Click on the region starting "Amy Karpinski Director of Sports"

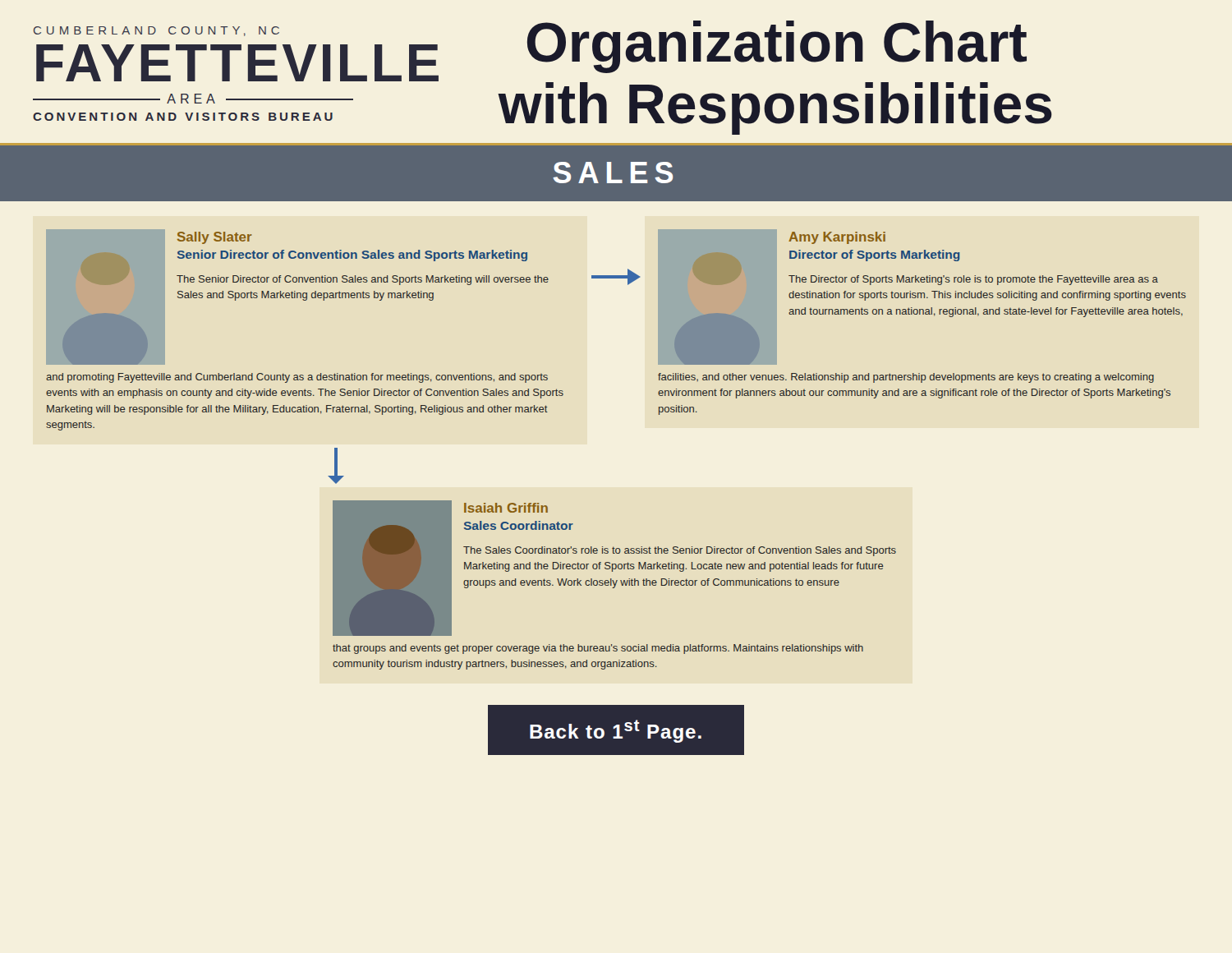click(x=922, y=323)
